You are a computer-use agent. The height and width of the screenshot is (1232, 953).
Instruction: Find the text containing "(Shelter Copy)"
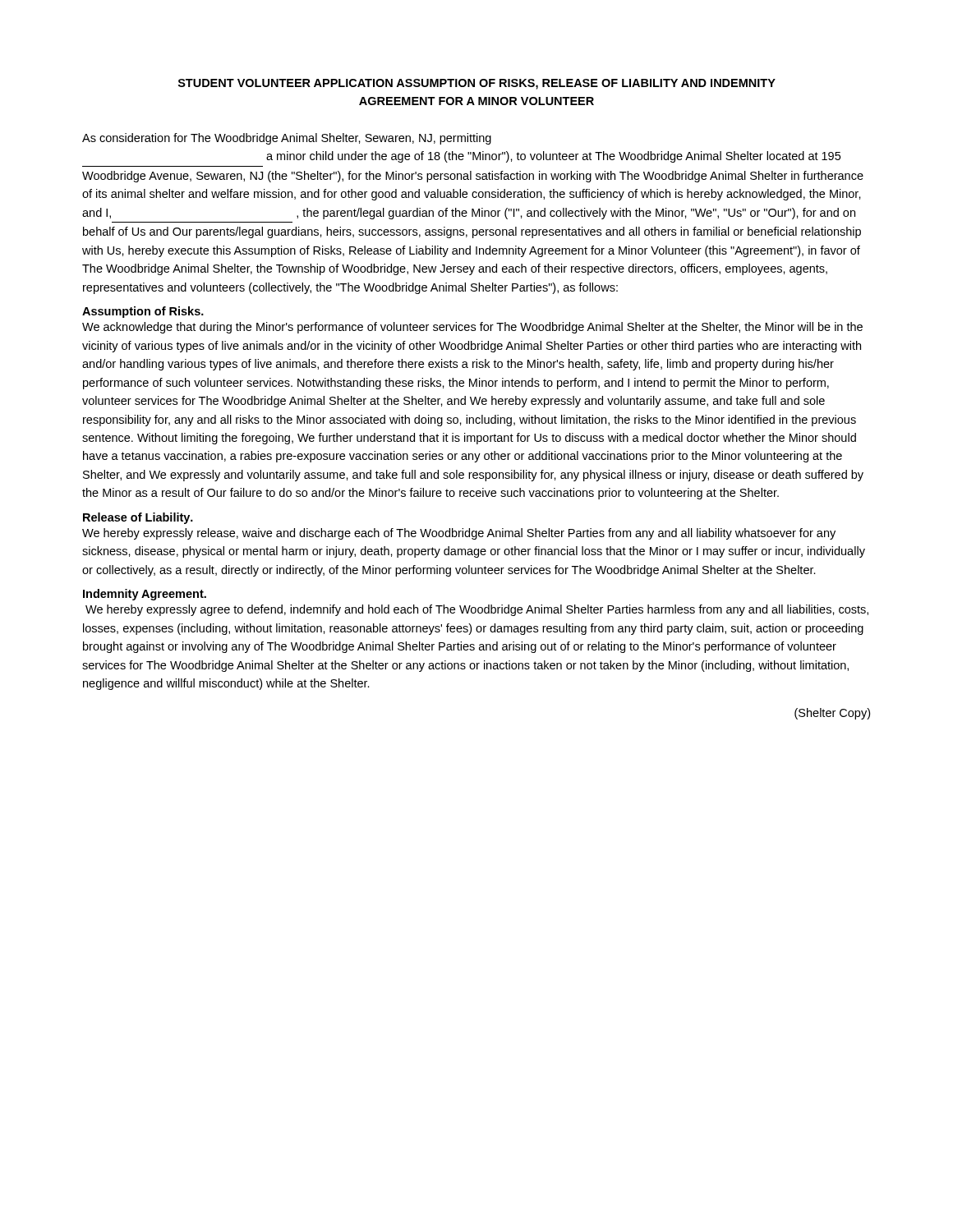(x=832, y=713)
